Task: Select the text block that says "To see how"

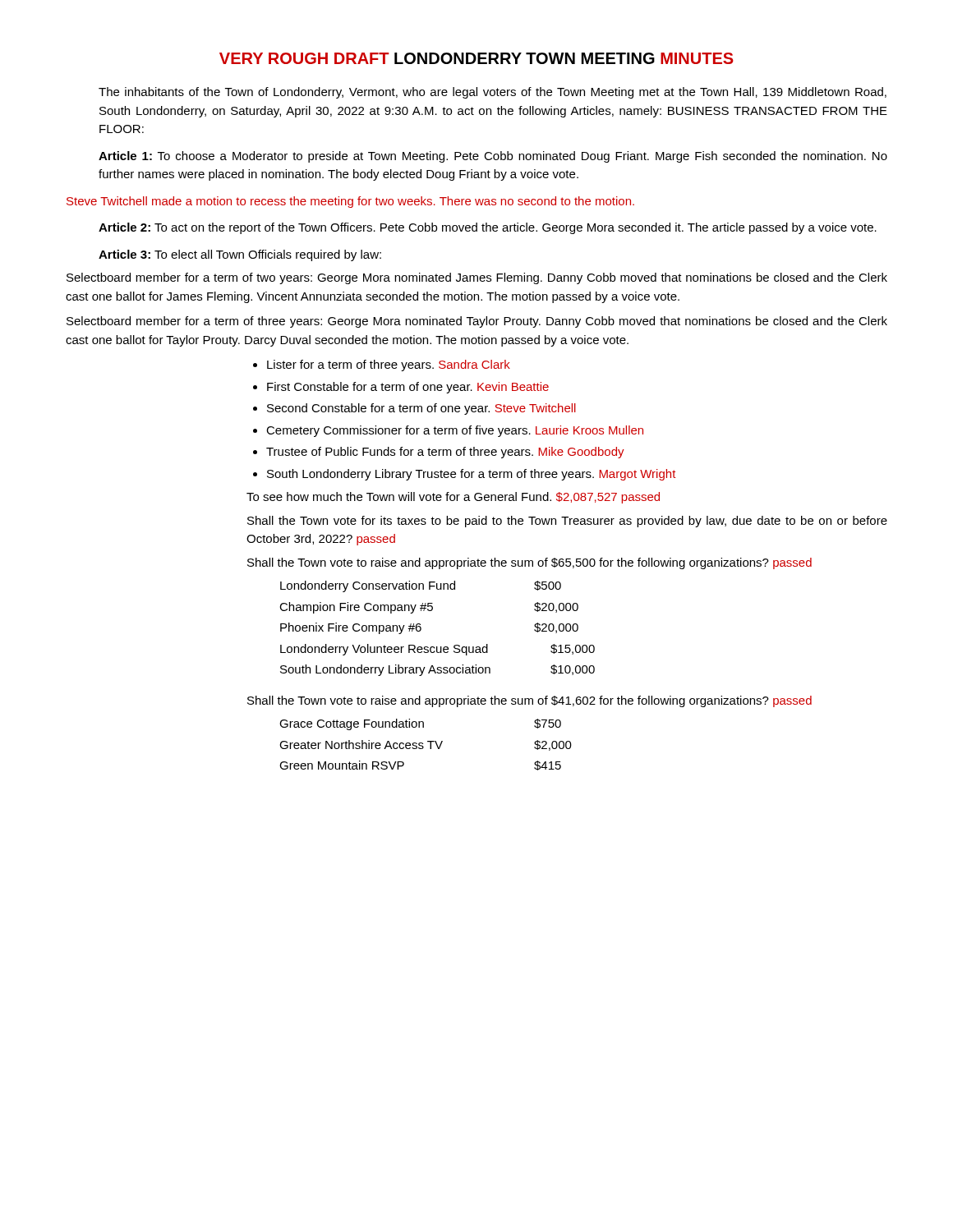Action: pyautogui.click(x=454, y=496)
